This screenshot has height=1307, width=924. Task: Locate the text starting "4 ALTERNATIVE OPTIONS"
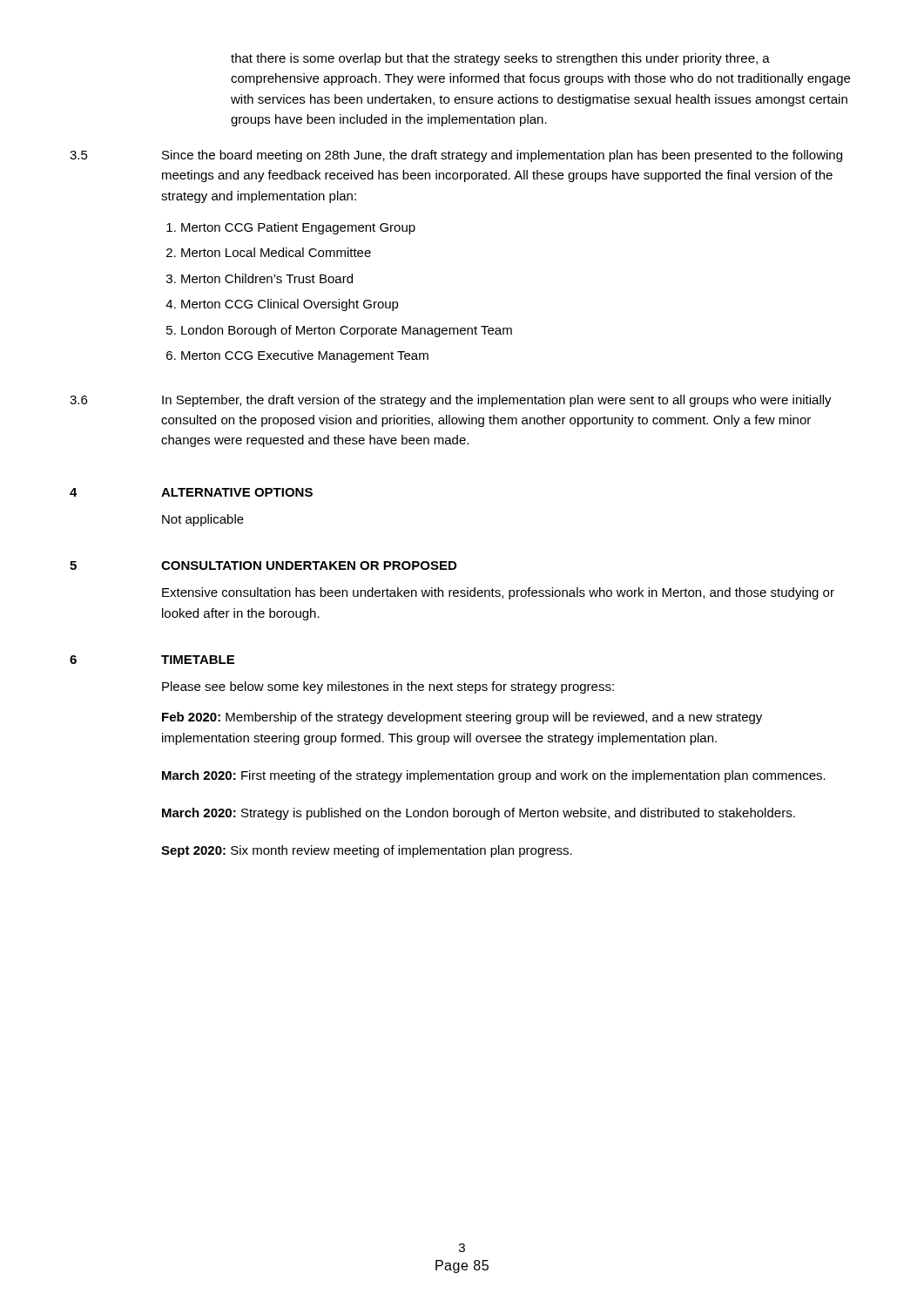coord(191,492)
